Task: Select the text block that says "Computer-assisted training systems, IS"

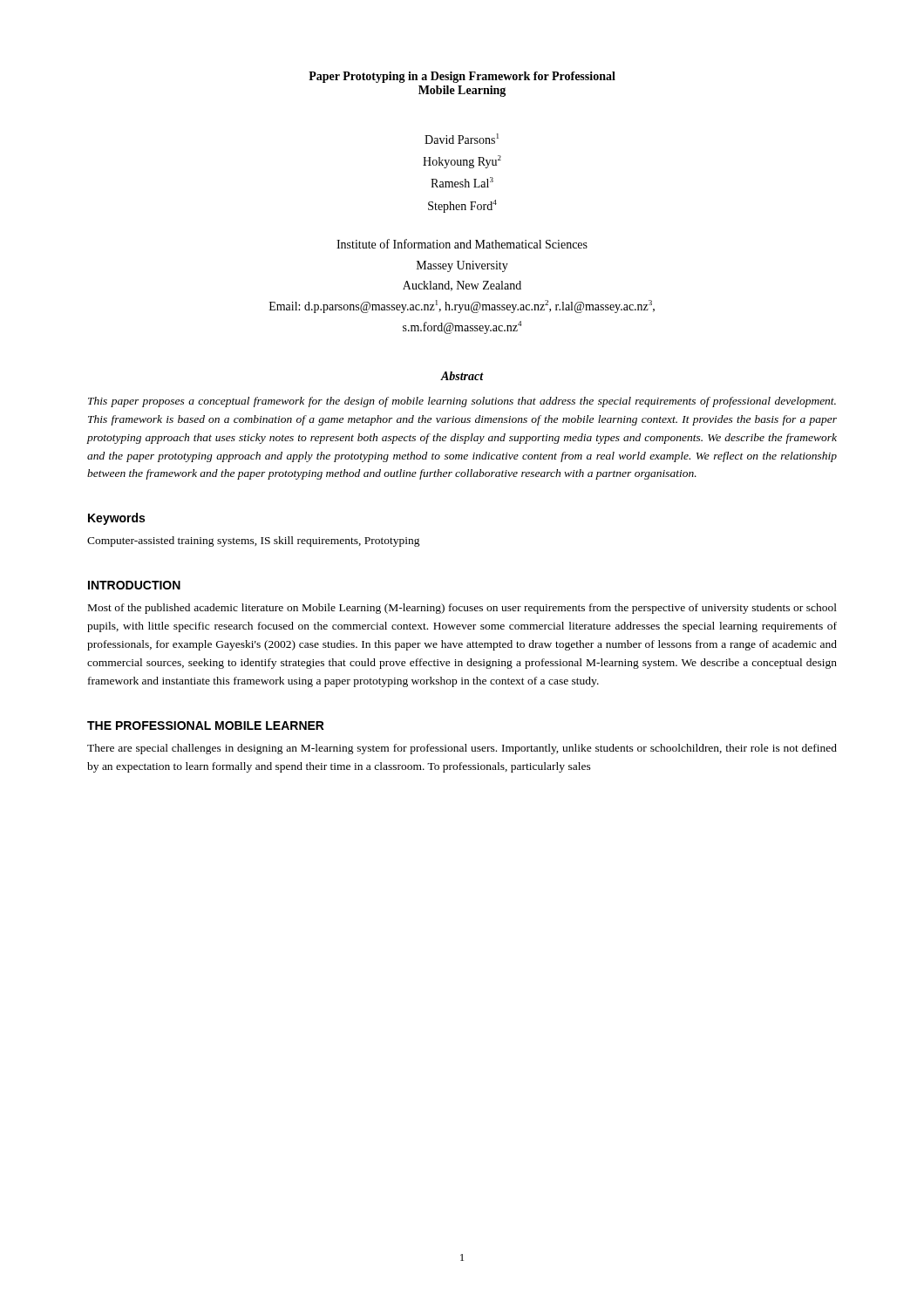Action: (x=253, y=540)
